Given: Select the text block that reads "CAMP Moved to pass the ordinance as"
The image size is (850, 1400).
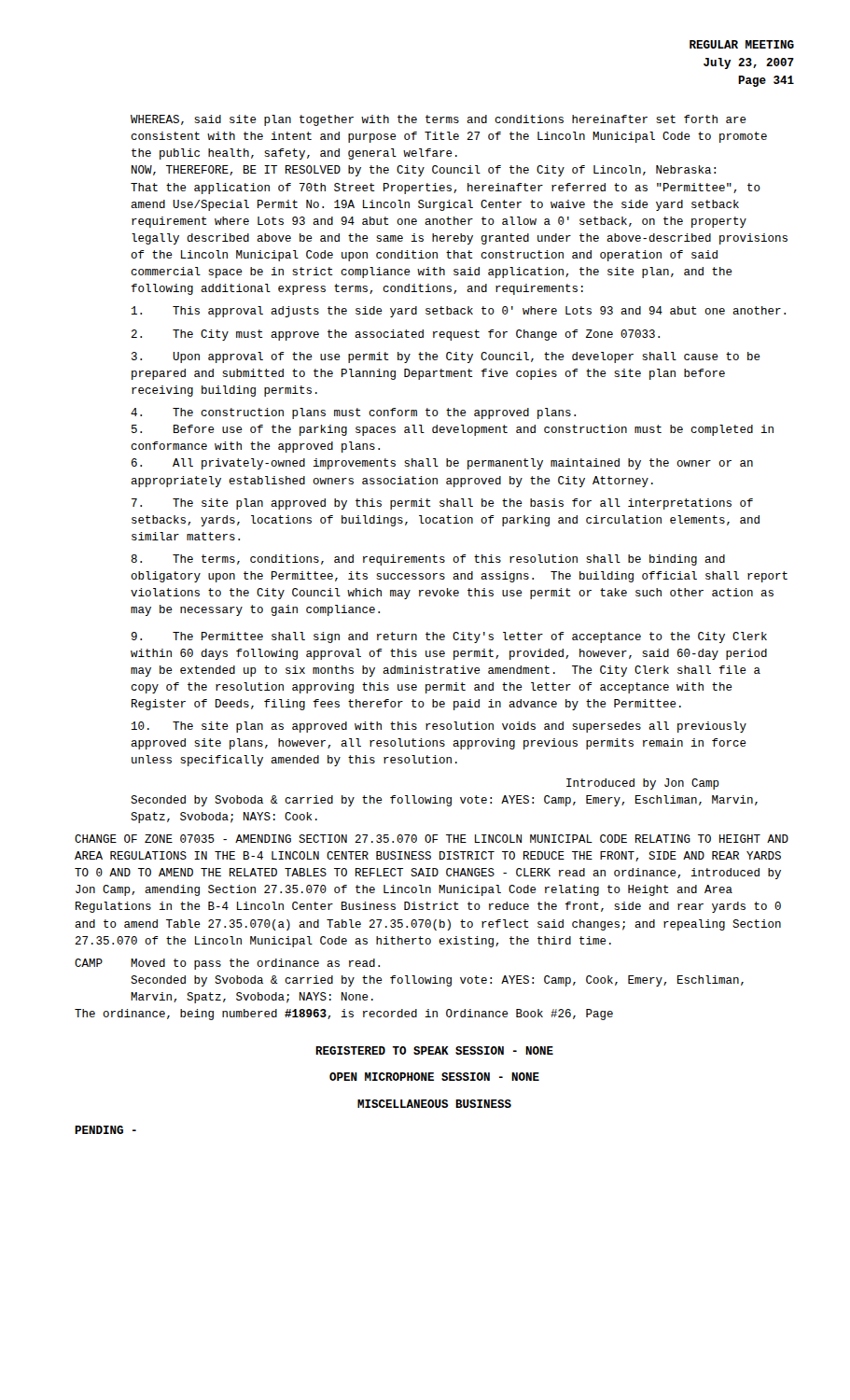Looking at the screenshot, I should tap(434, 989).
